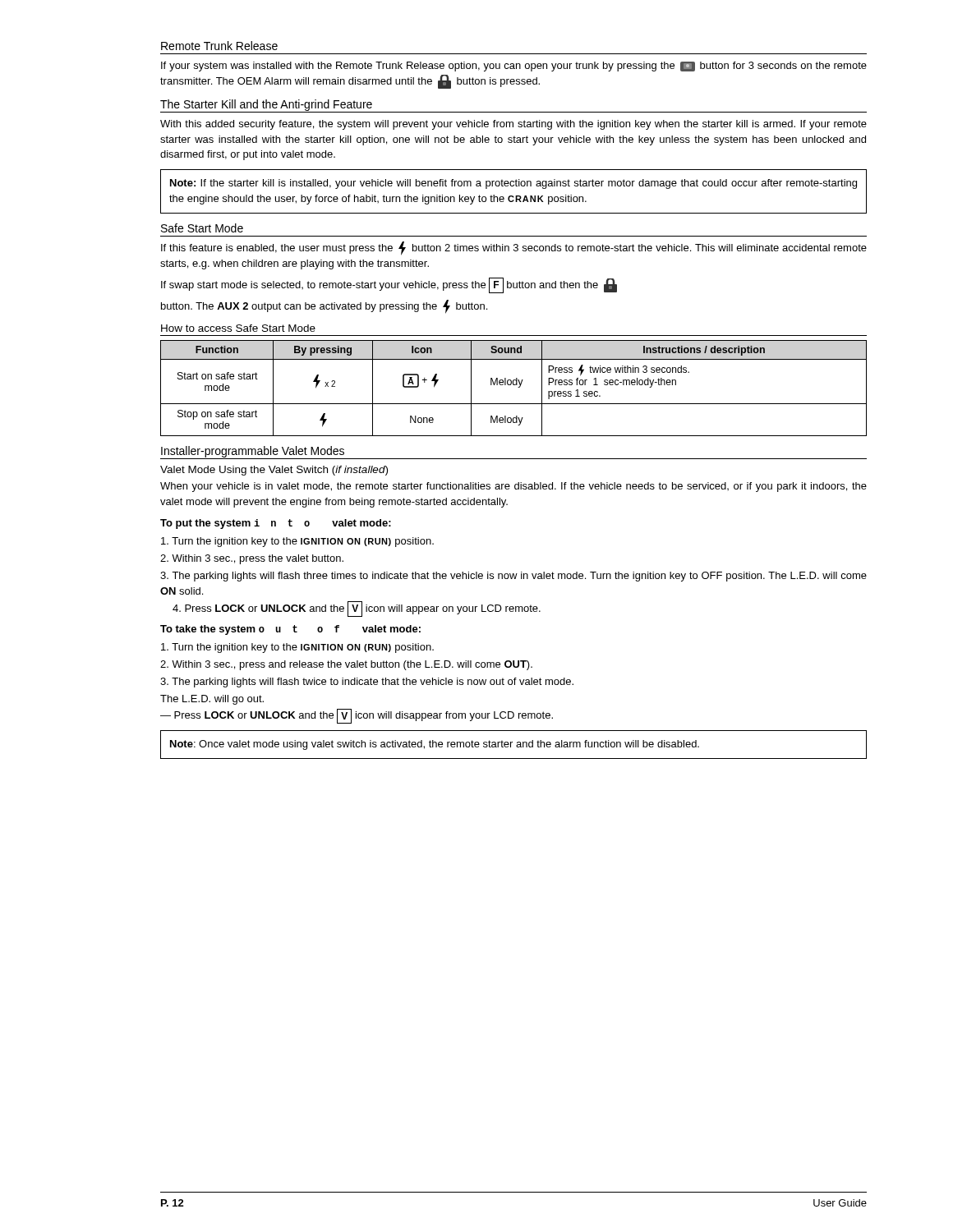
Task: Navigate to the passage starting "If your system was installed with"
Action: pyautogui.click(x=513, y=74)
